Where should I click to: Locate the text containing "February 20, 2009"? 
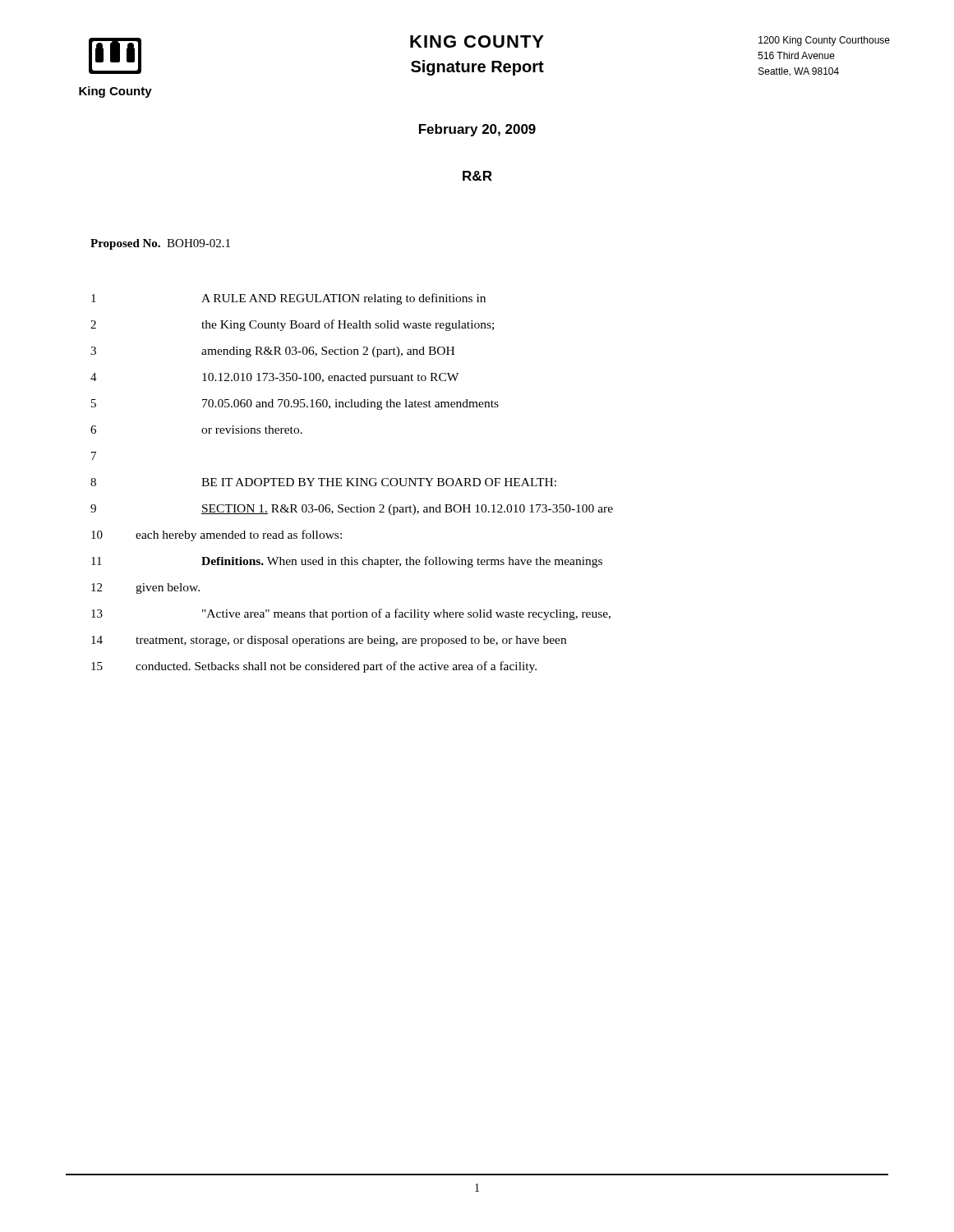click(x=477, y=129)
